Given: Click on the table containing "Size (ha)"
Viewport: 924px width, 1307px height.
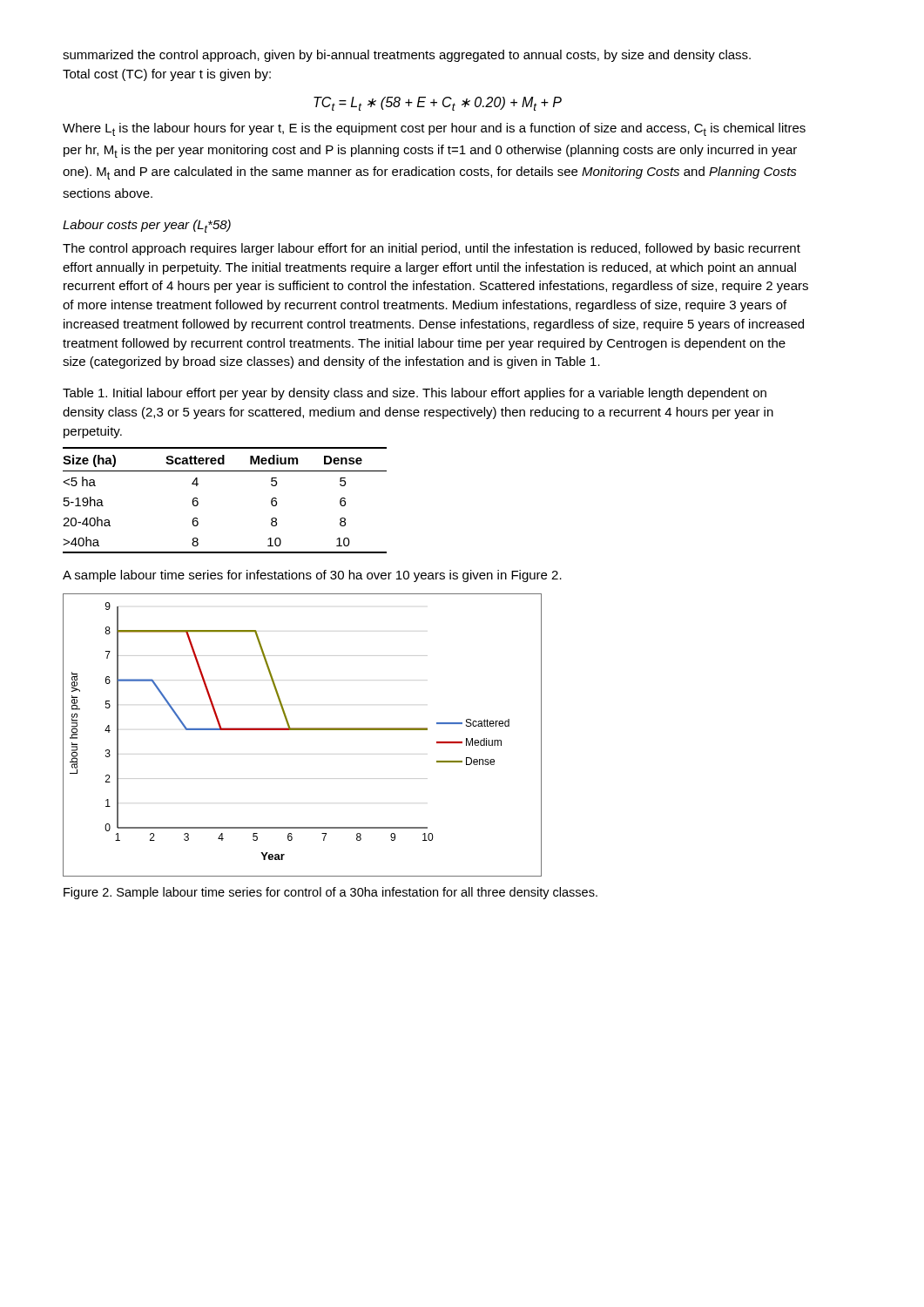Looking at the screenshot, I should (437, 500).
